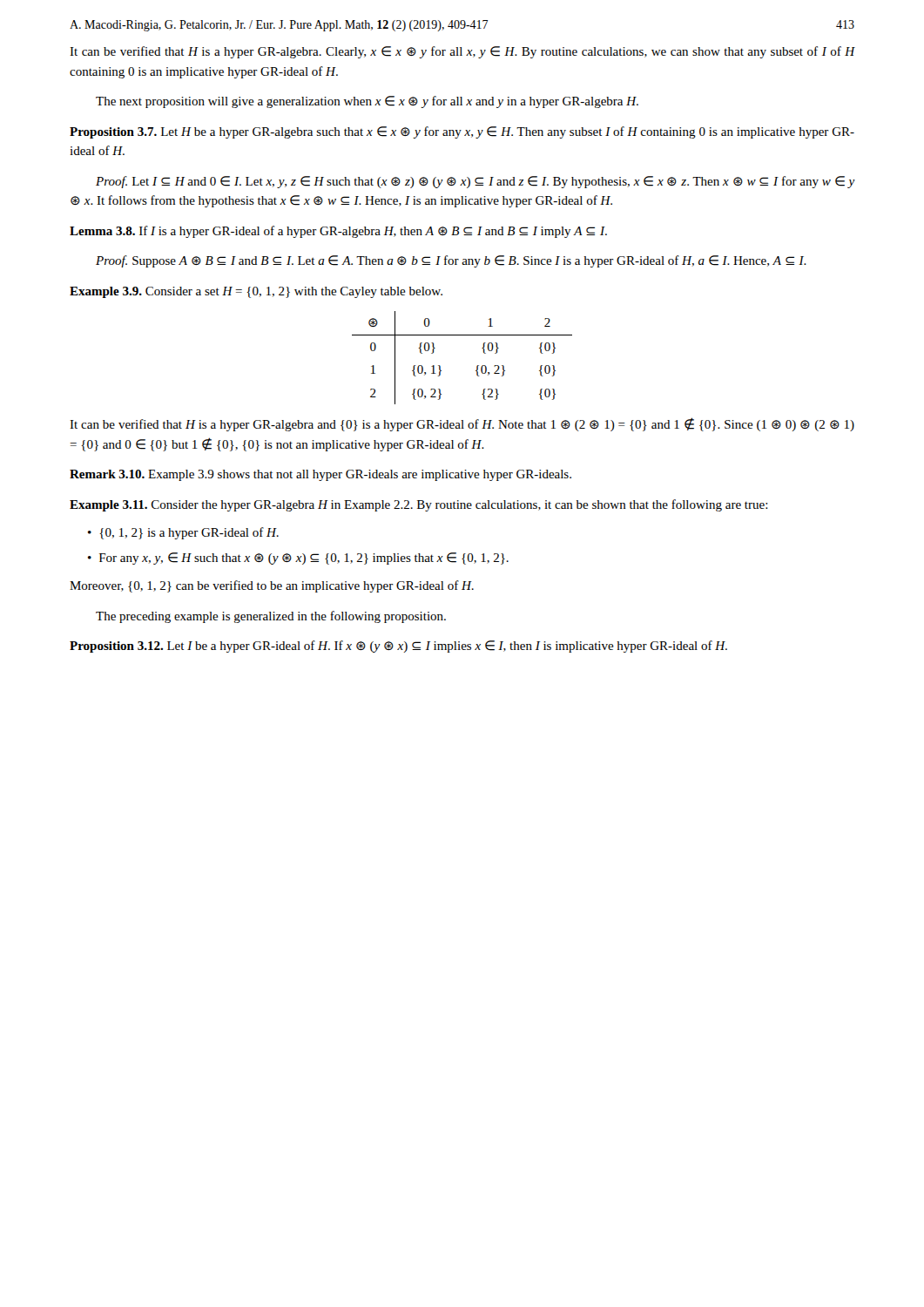This screenshot has width=924, height=1307.
Task: Find the text block that says "Proposition 3.12. Let I be a hyper GR-ideal"
Action: pos(399,646)
